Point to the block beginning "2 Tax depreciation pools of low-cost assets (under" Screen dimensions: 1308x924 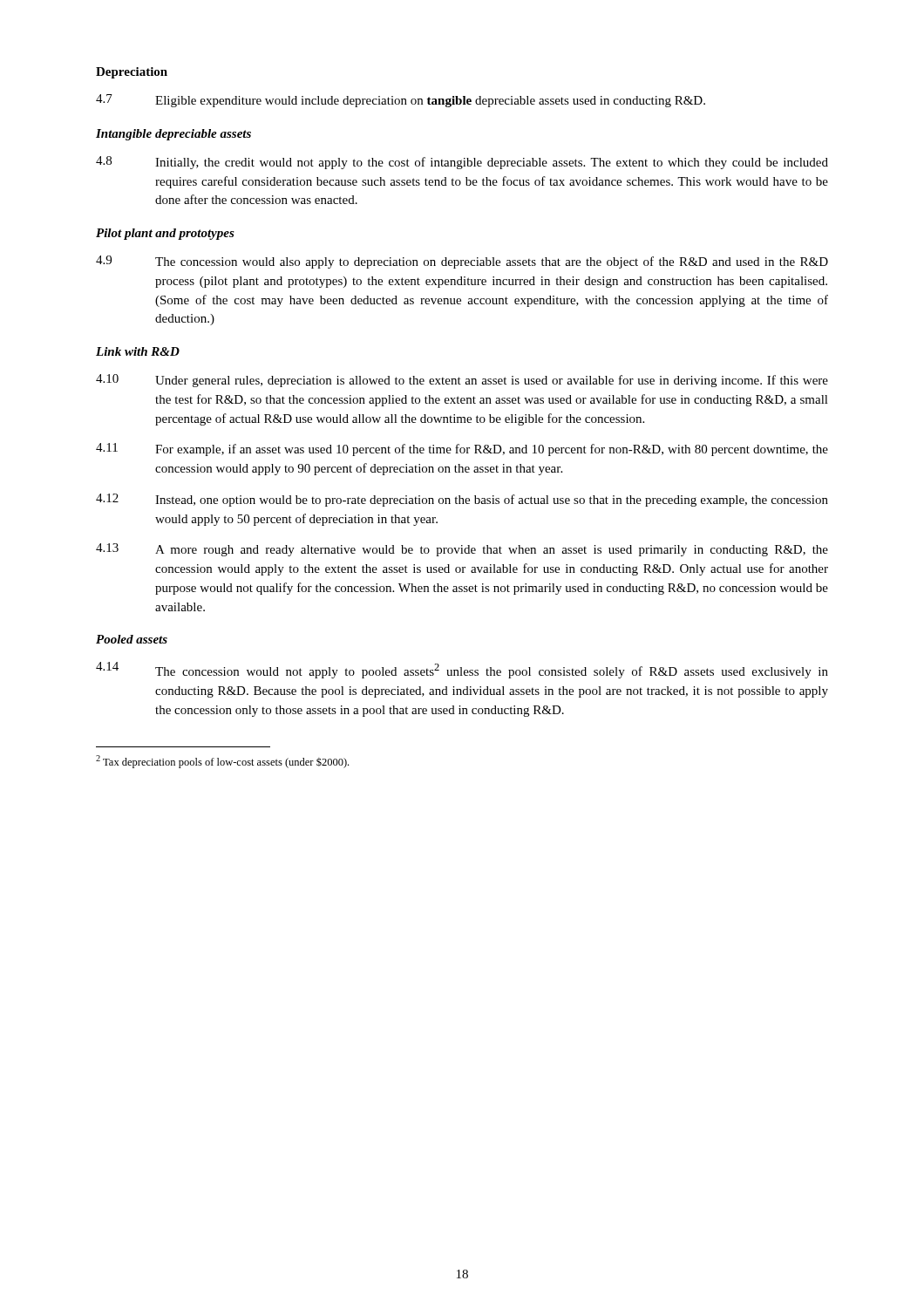pos(223,760)
